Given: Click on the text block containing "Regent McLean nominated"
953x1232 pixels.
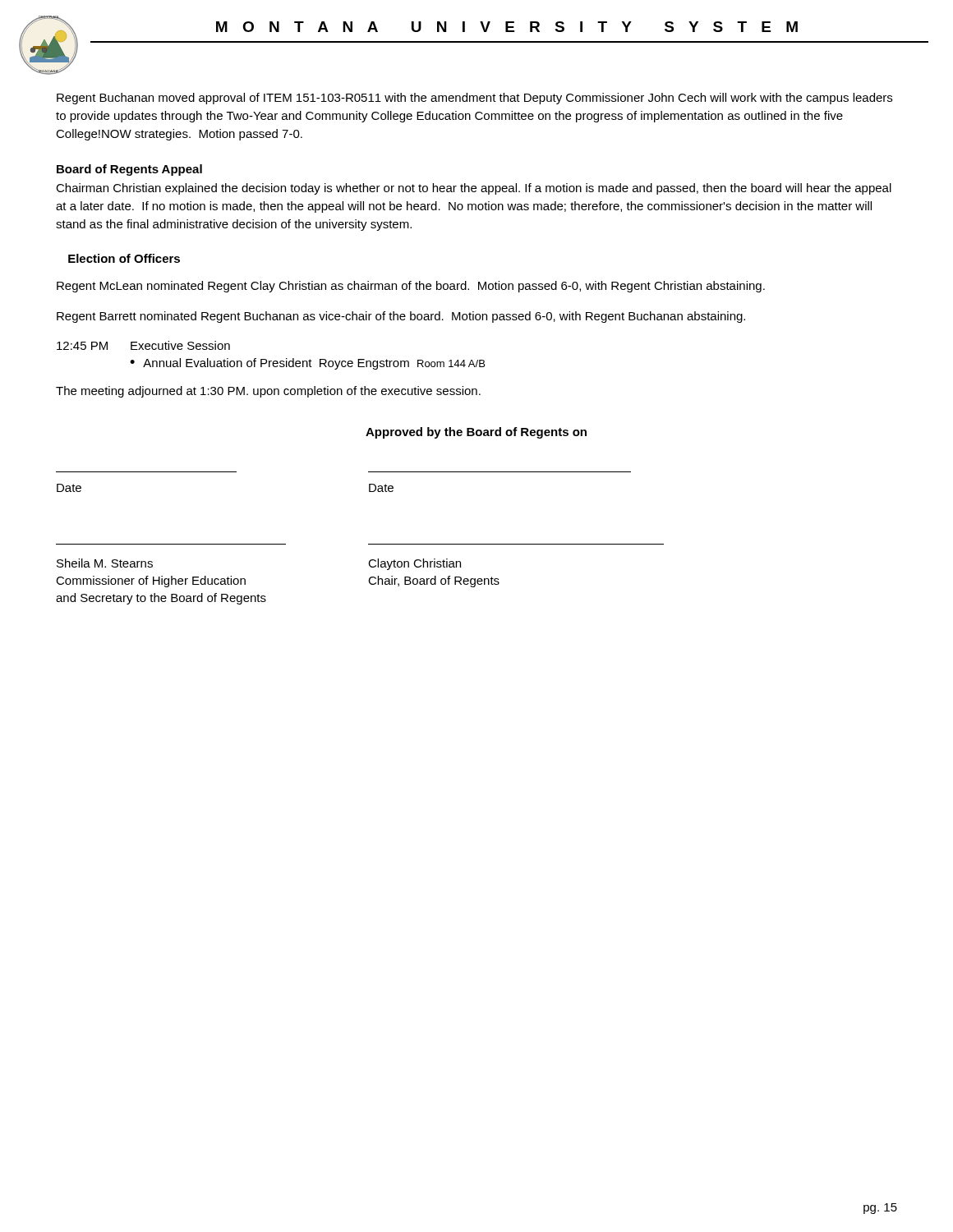Looking at the screenshot, I should [x=411, y=285].
